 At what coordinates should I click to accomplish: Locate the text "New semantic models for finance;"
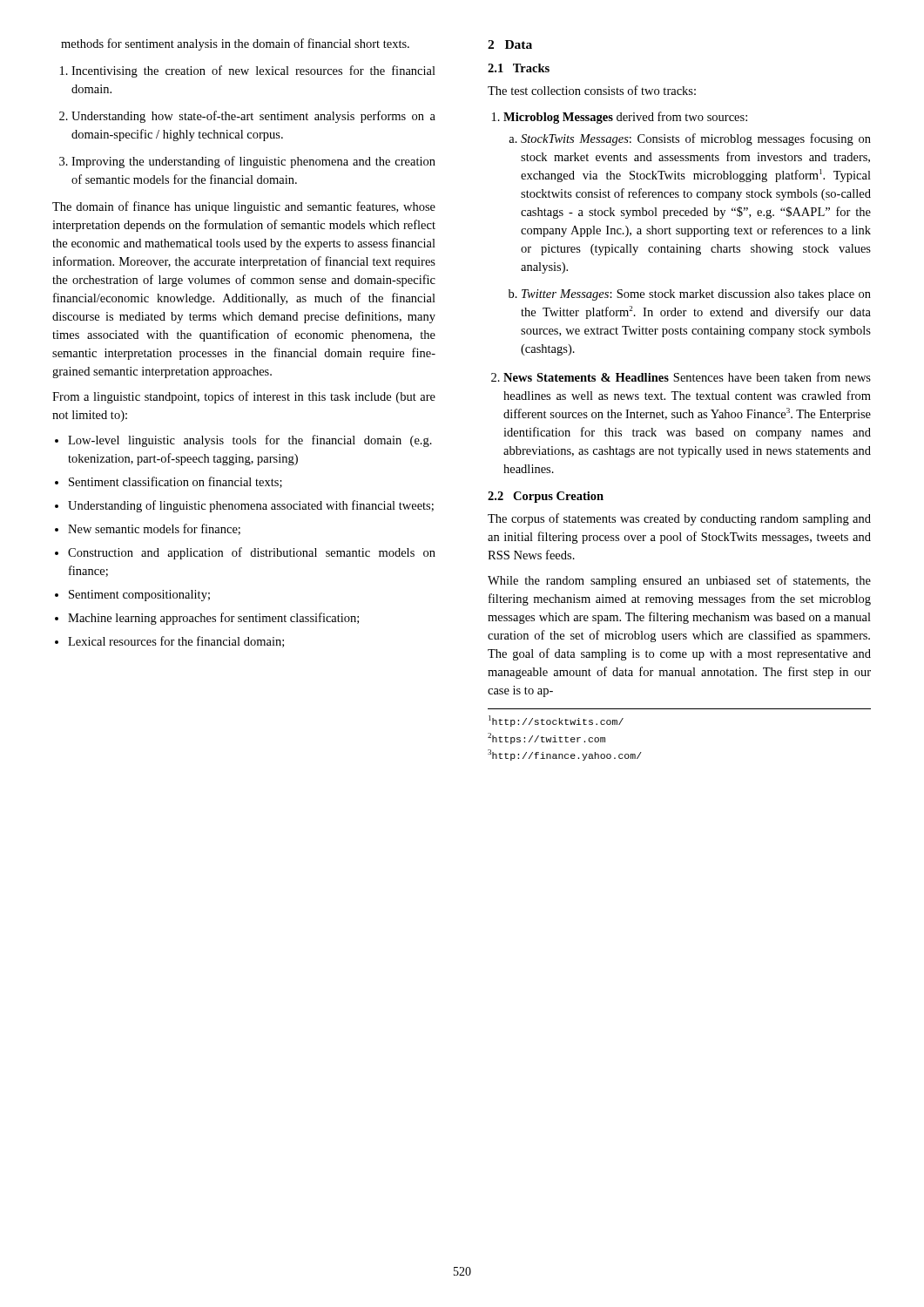click(155, 529)
